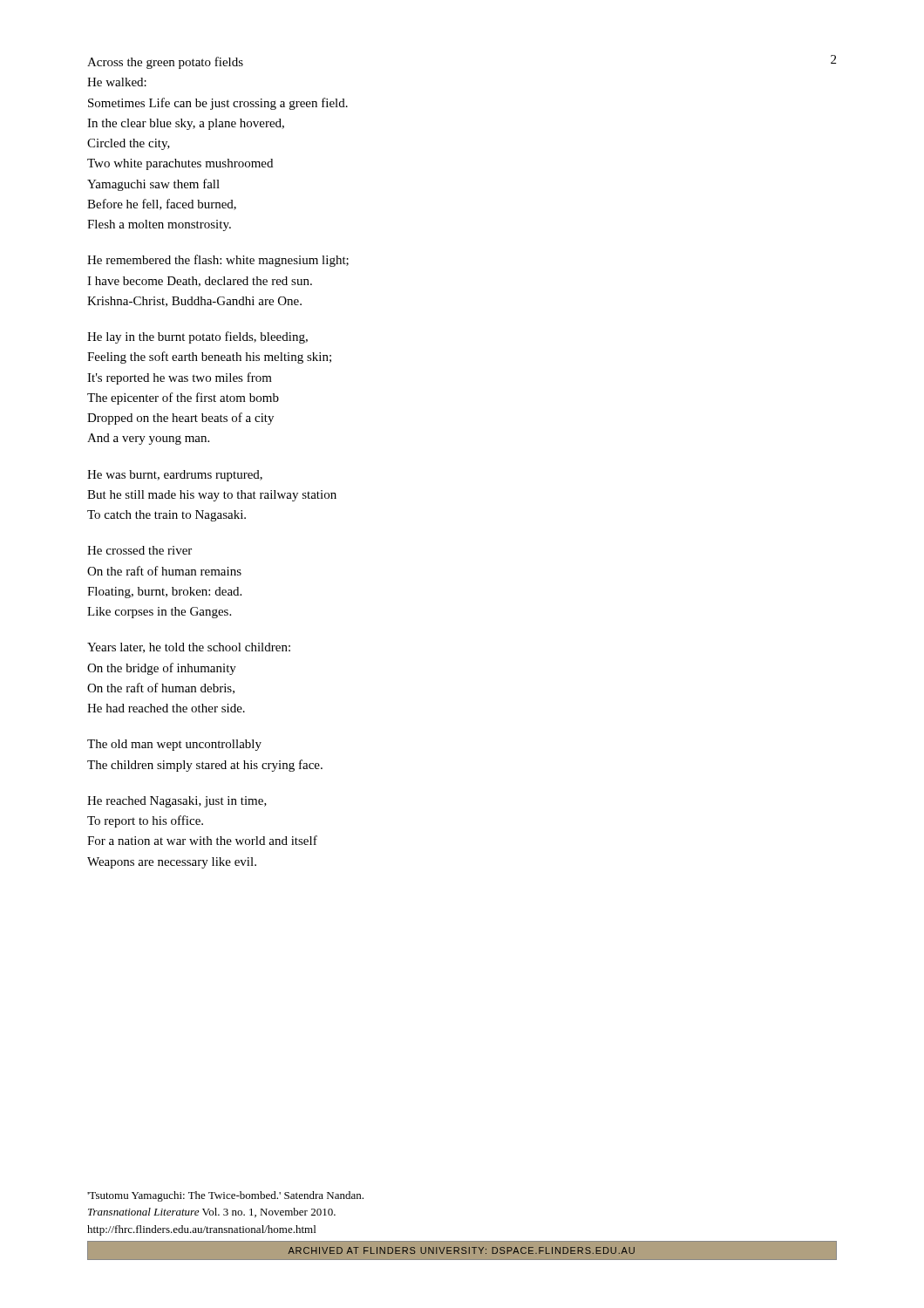The image size is (924, 1308).
Task: Point to the block beginning "The old man wept uncontrollably"
Action: pyautogui.click(x=205, y=754)
